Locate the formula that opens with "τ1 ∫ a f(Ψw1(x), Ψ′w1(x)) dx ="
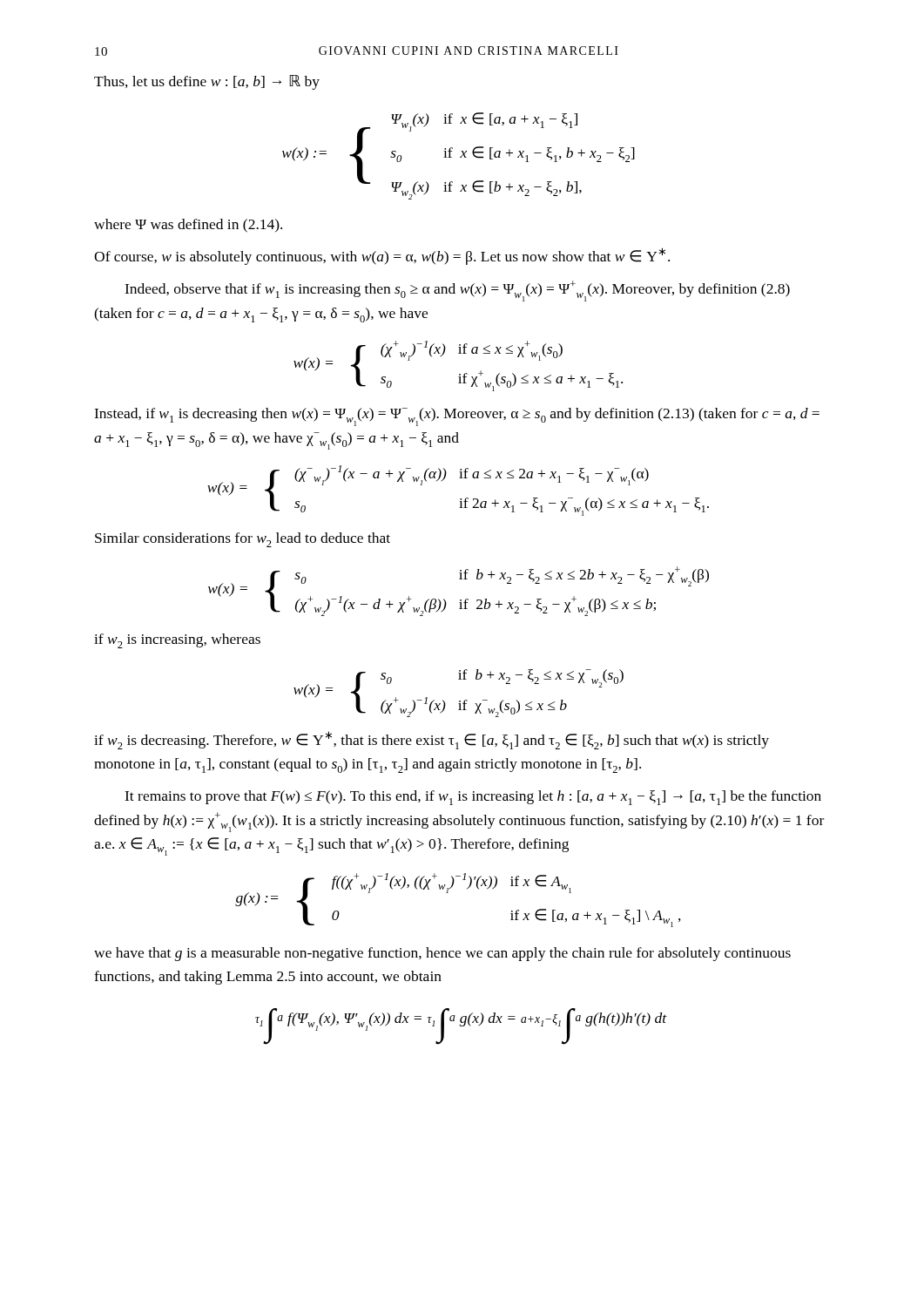Image resolution: width=924 pixels, height=1307 pixels. click(x=461, y=1019)
